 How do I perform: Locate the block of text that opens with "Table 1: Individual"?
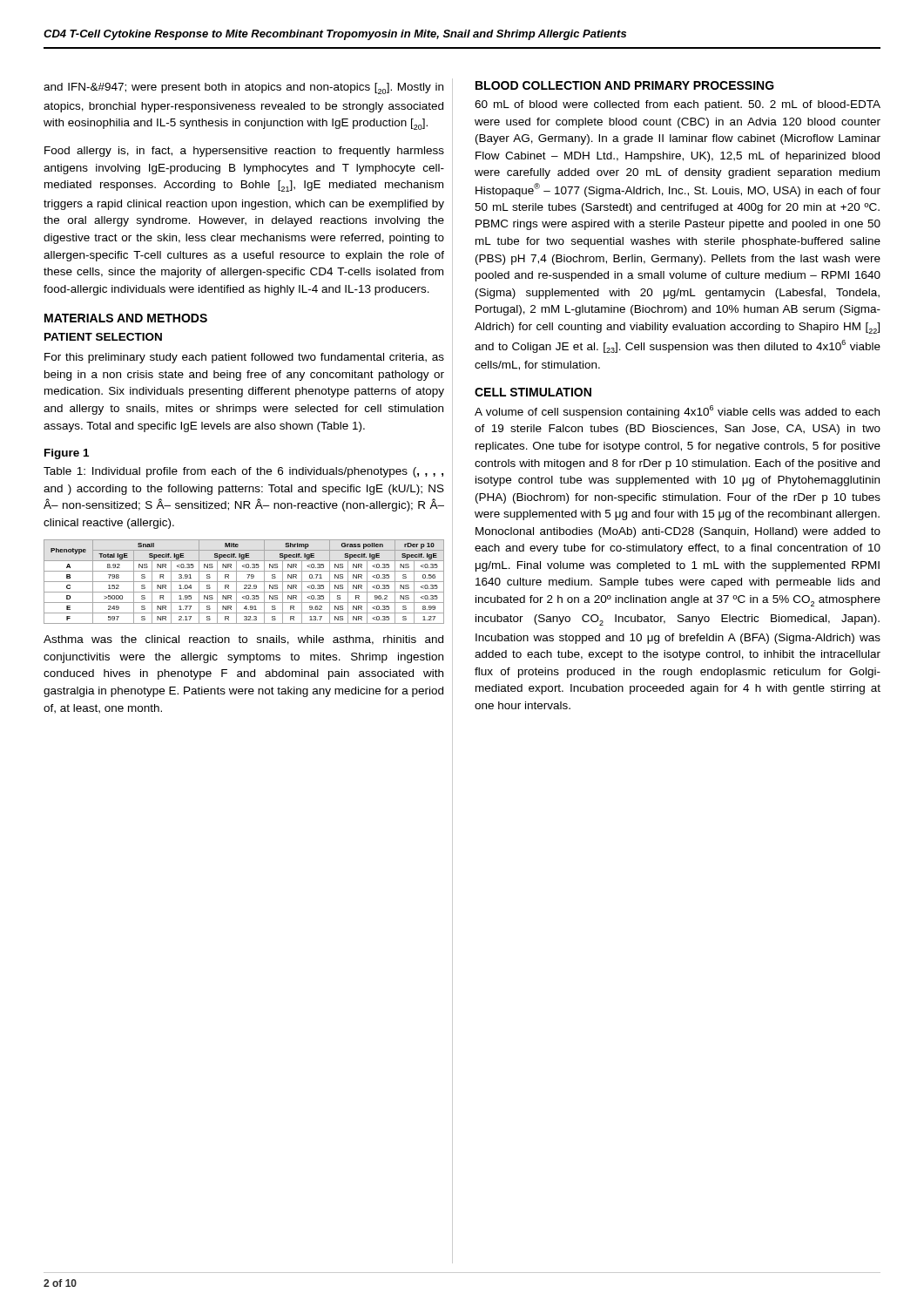point(244,497)
